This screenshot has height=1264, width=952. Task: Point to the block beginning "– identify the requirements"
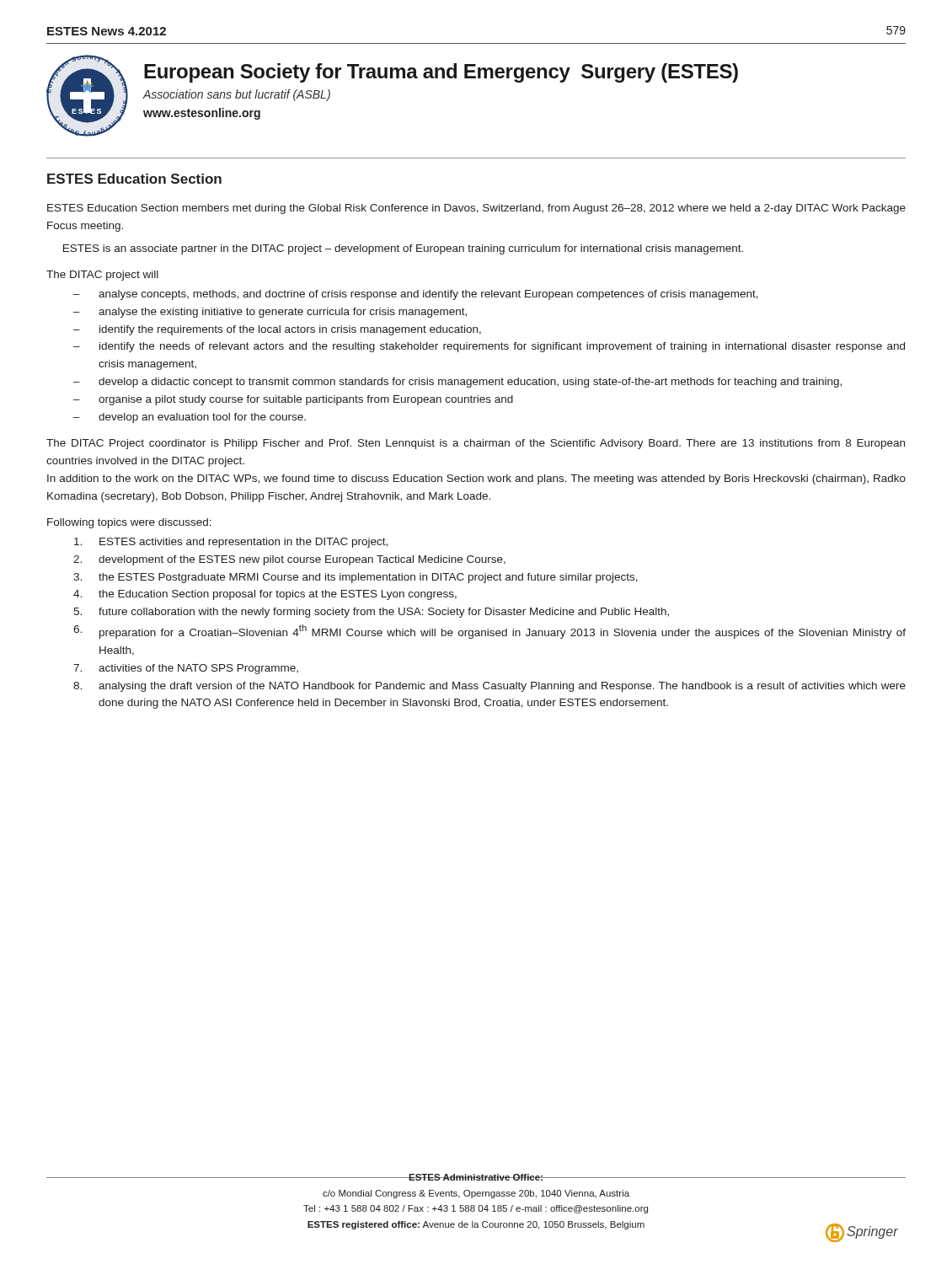(476, 329)
